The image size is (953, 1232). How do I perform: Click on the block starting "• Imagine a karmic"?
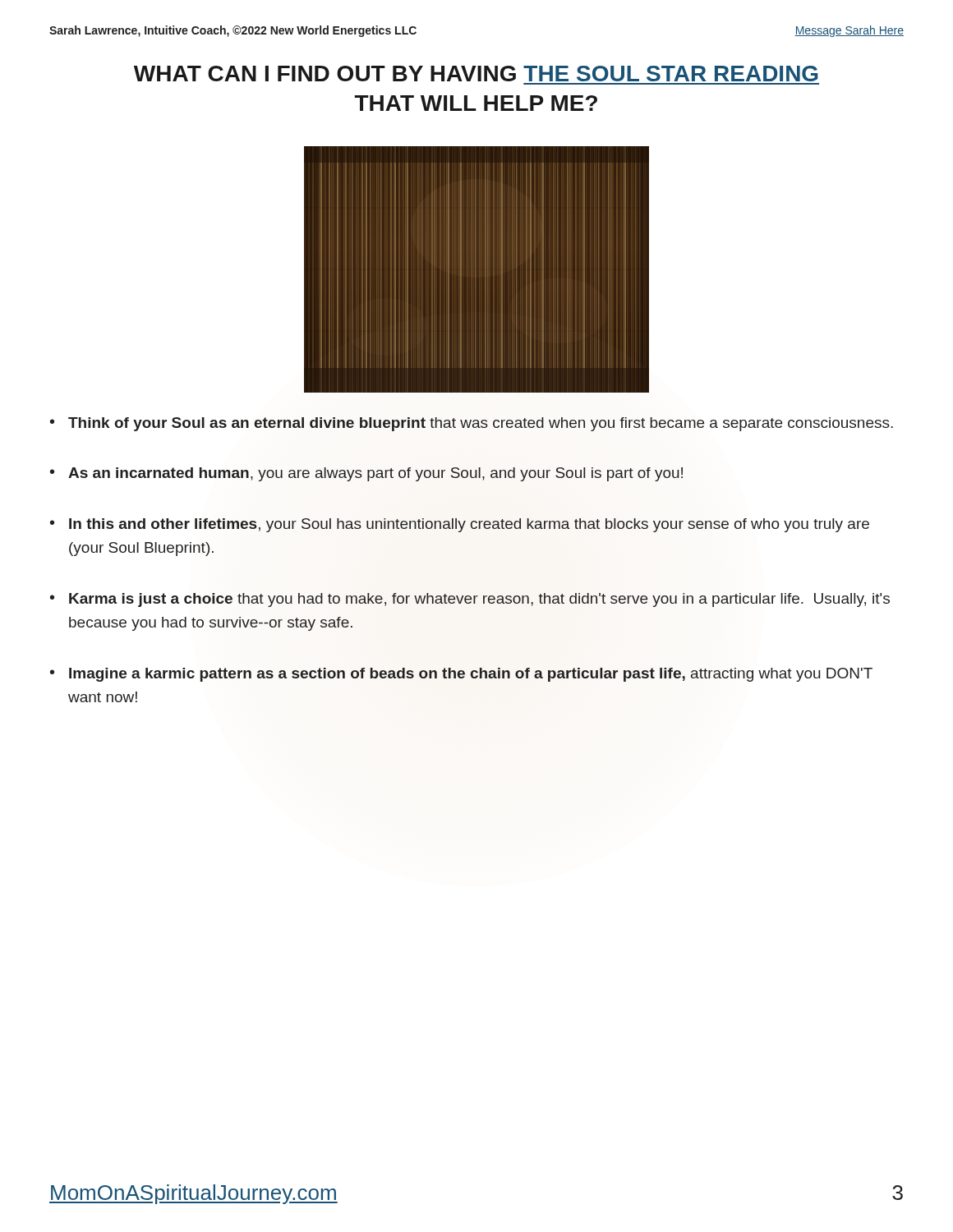pos(476,685)
